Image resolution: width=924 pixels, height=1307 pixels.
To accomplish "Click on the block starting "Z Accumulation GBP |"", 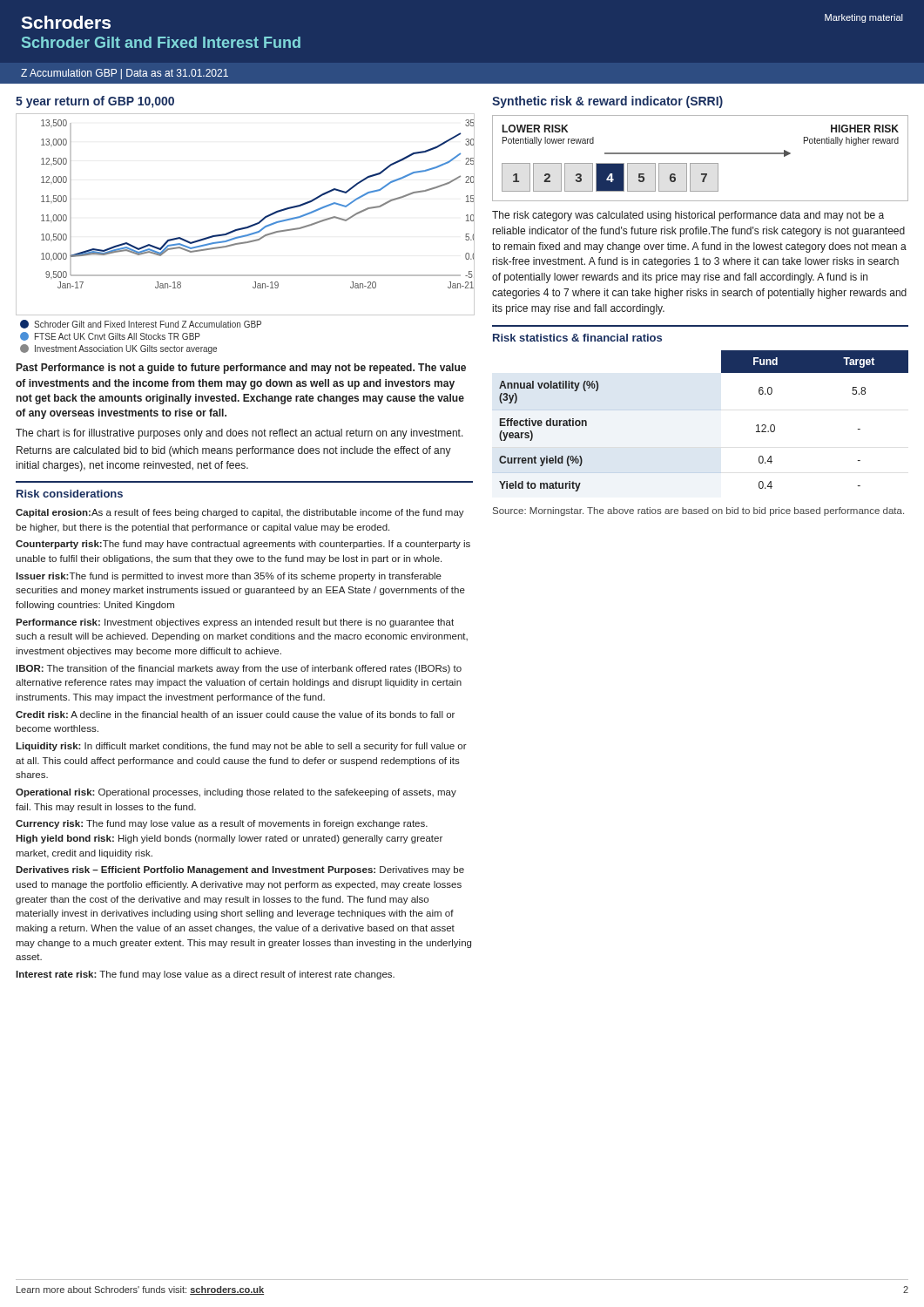I will [125, 73].
